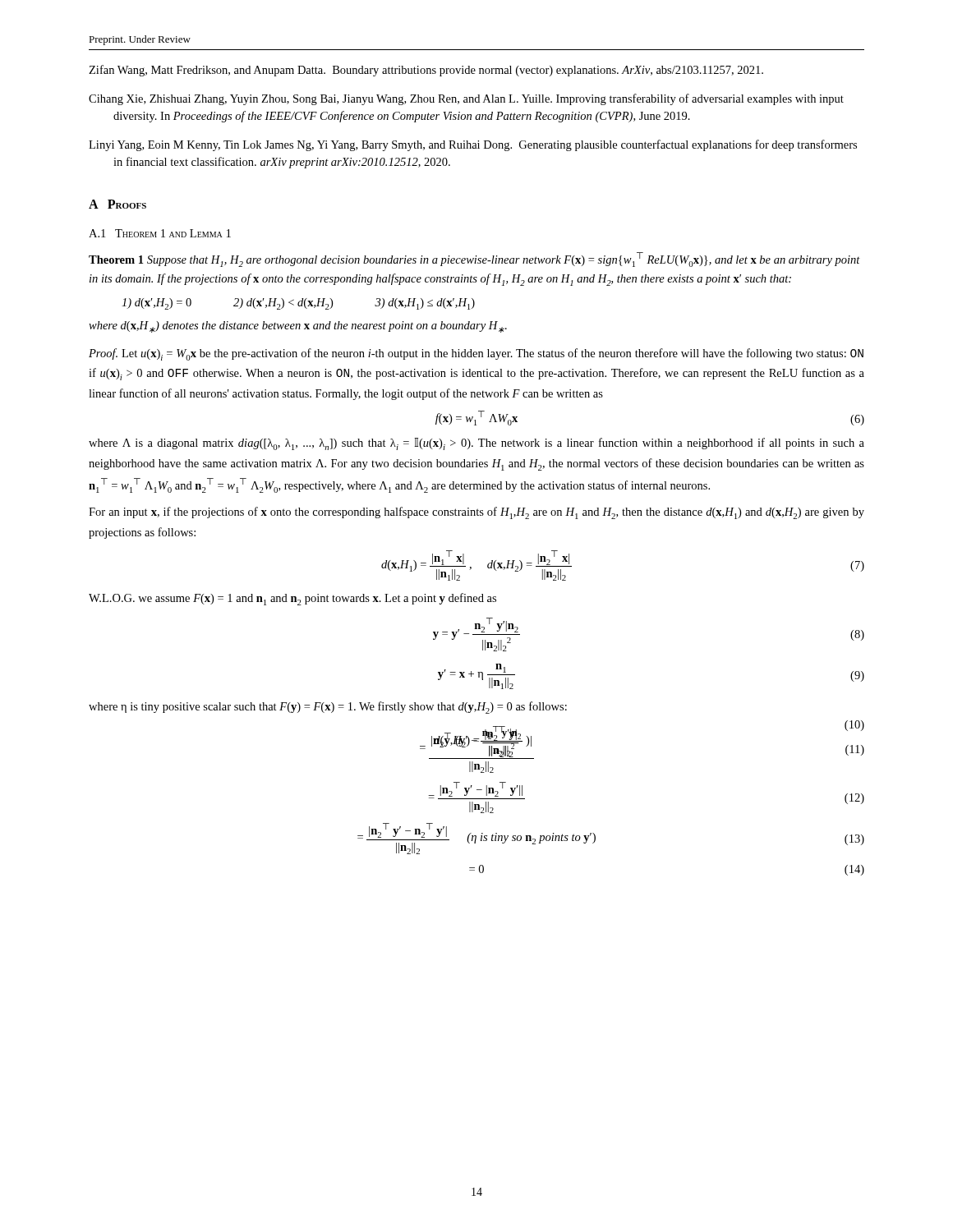Point to the region starting "= |n2⊤ (y′ − n2⊤ y′|n2 ||n2||22"
953x1232 pixels.
click(x=481, y=741)
